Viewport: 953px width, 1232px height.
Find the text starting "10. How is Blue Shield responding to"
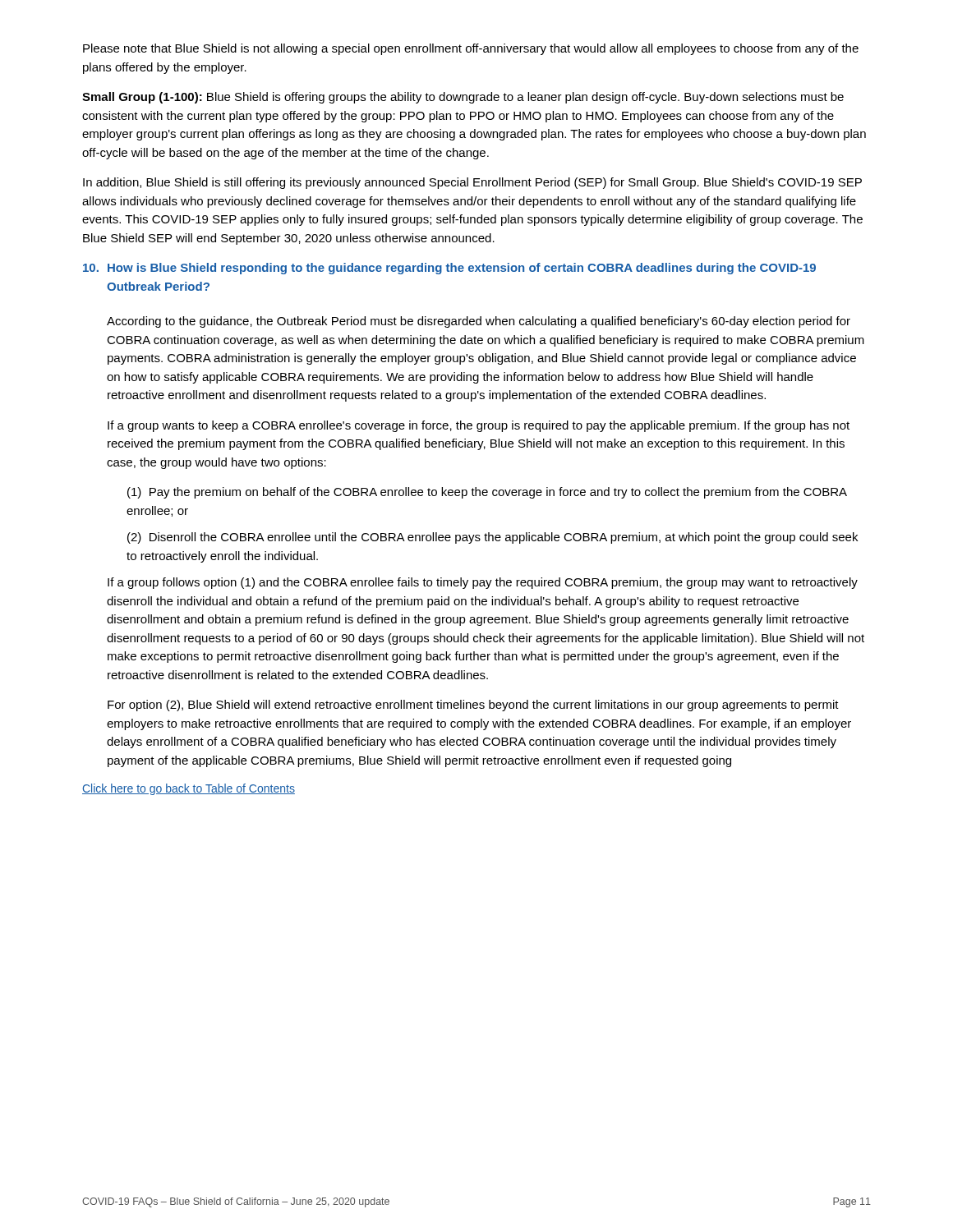pos(476,277)
